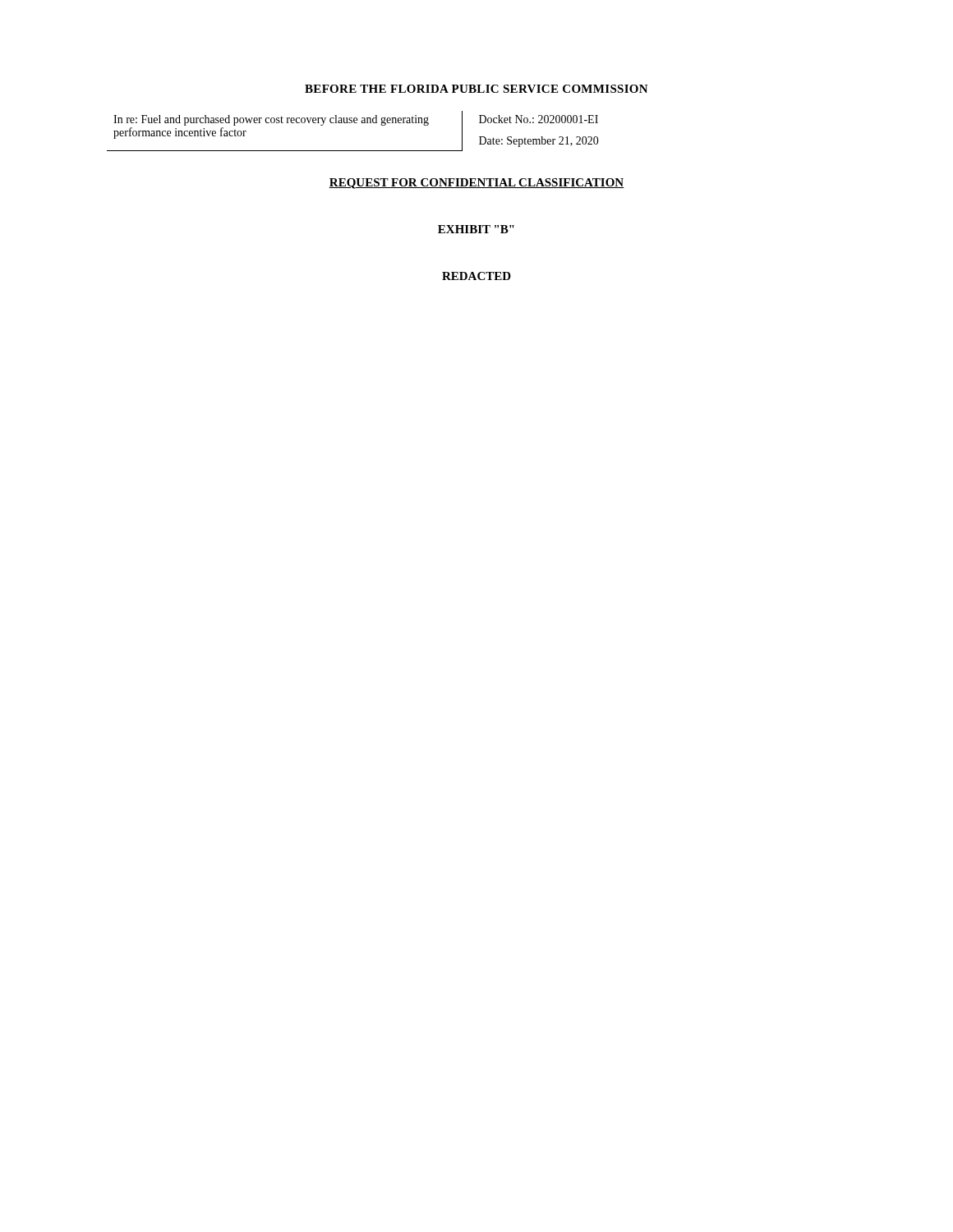Select a table
The height and width of the screenshot is (1232, 953).
(476, 131)
